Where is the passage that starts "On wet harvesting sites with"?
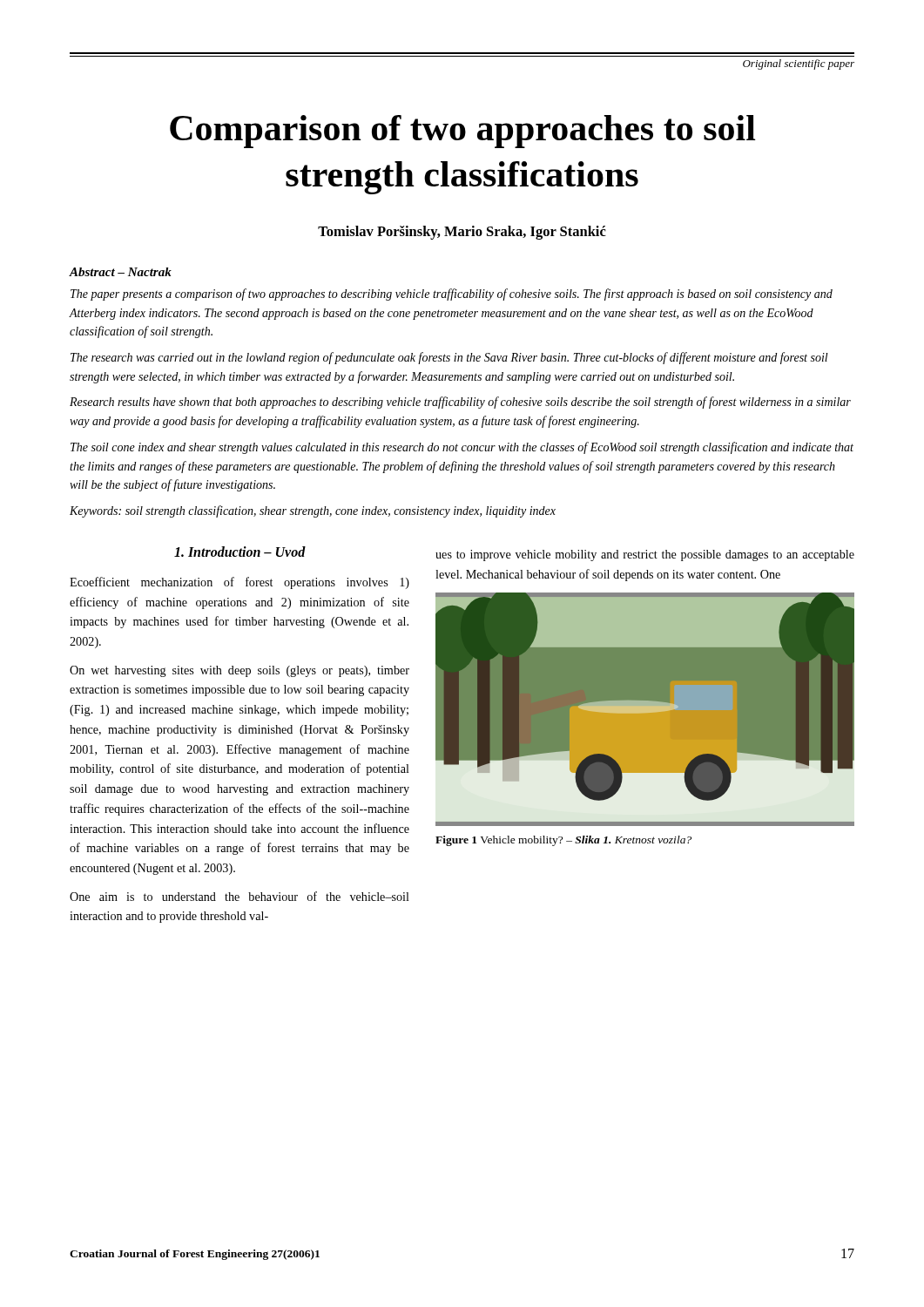The width and height of the screenshot is (924, 1307). [x=240, y=769]
